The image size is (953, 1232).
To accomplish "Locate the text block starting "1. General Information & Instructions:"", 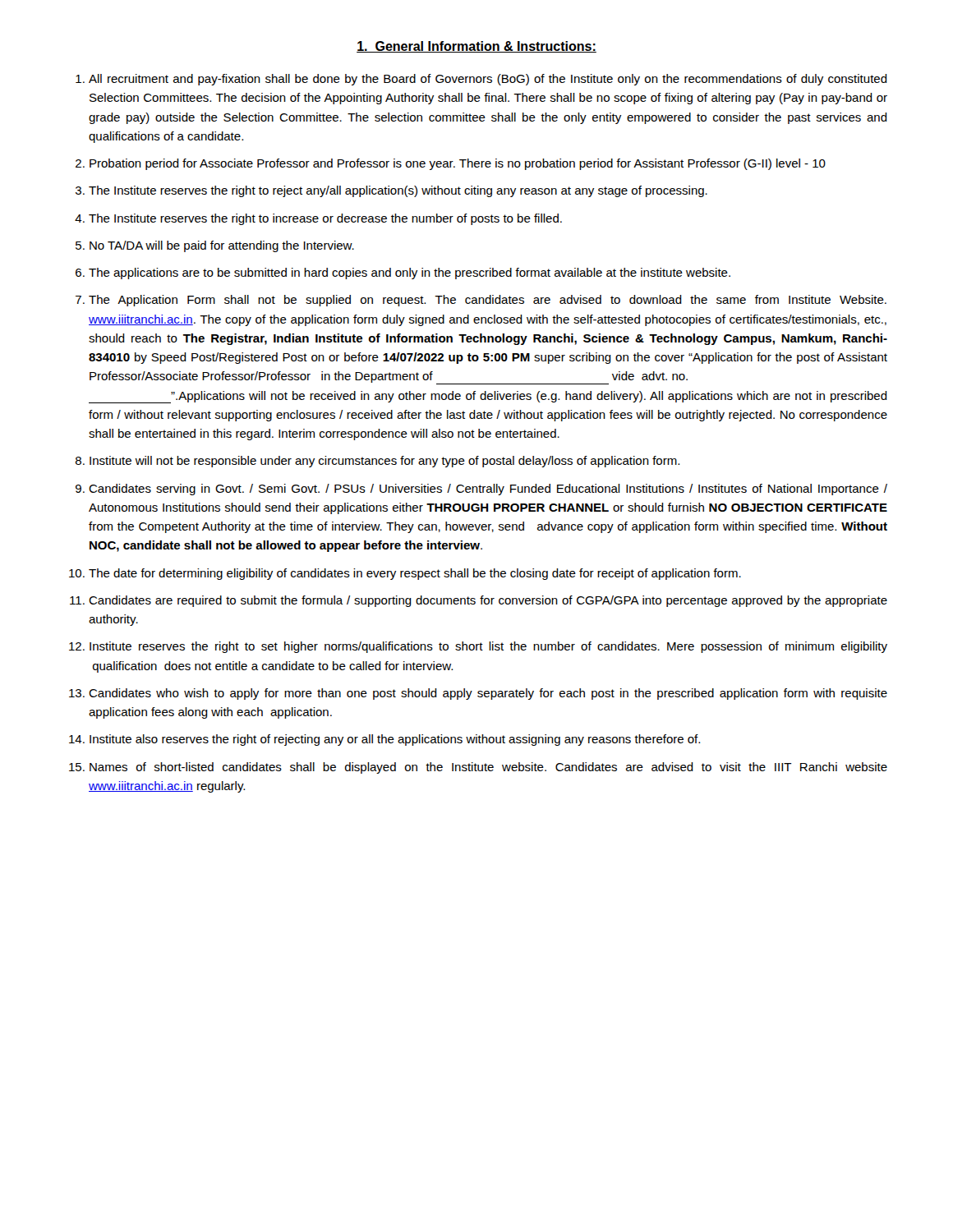I will point(476,46).
